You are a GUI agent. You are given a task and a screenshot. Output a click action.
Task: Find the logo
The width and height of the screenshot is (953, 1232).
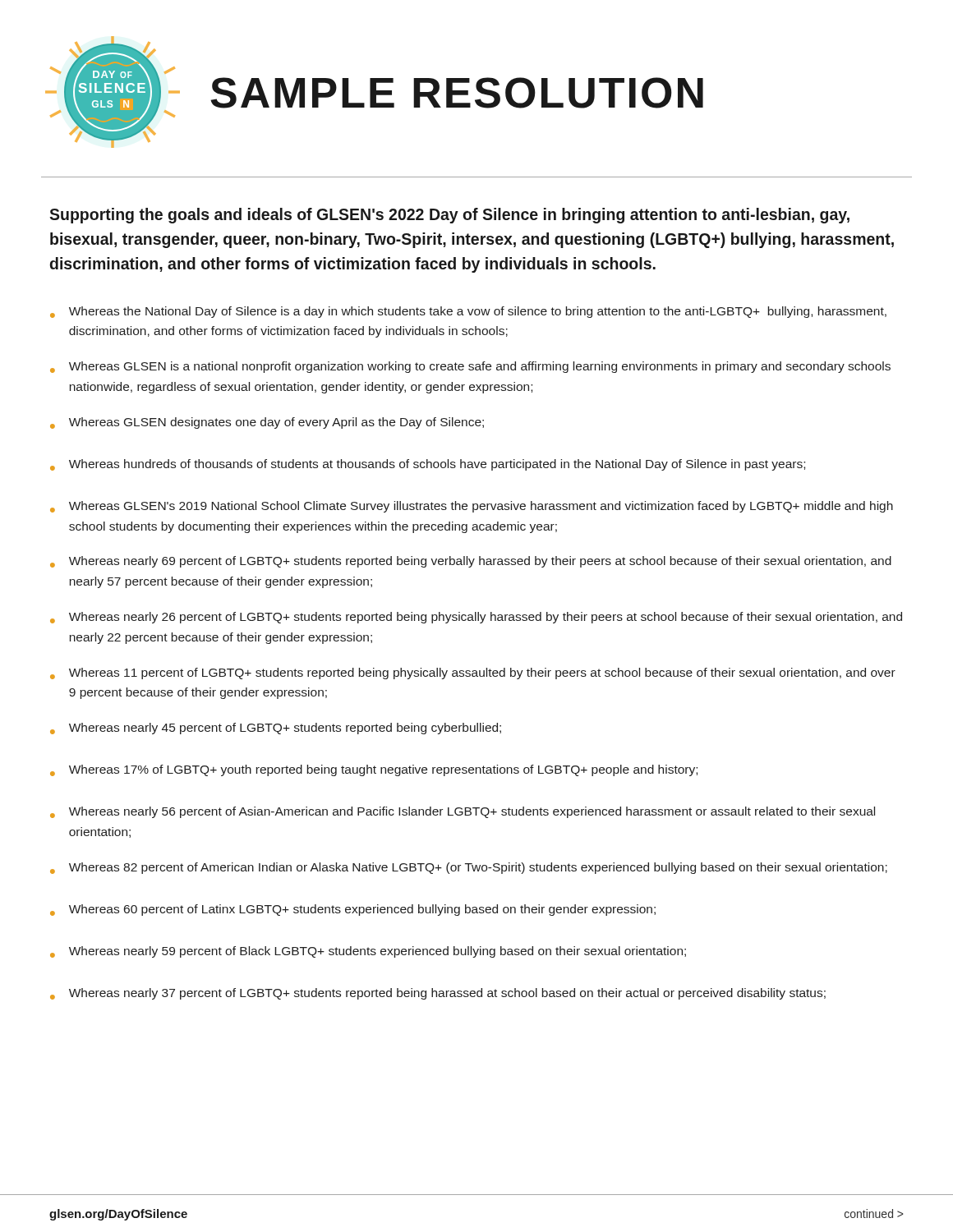click(113, 92)
